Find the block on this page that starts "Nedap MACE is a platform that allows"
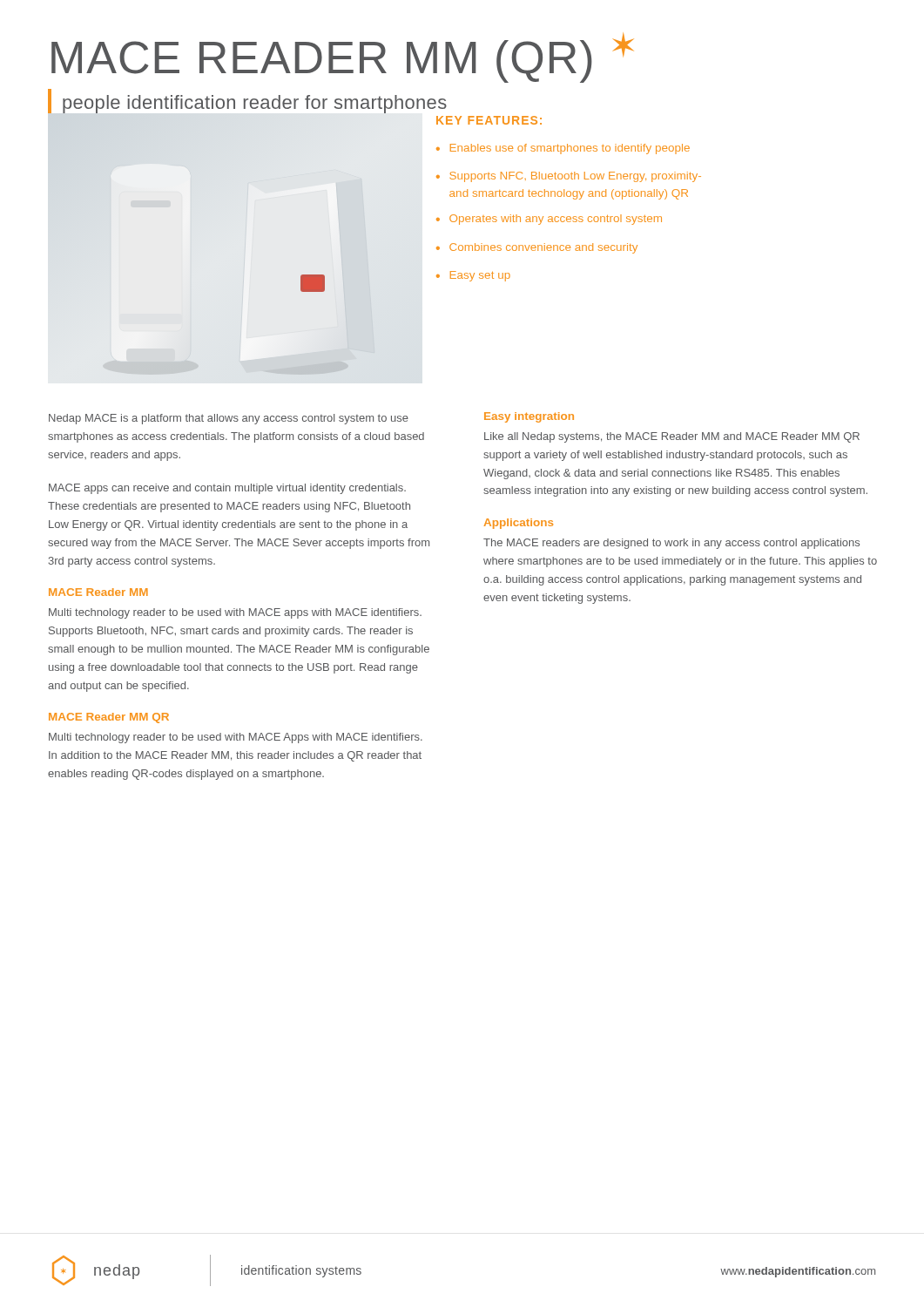 [x=239, y=437]
